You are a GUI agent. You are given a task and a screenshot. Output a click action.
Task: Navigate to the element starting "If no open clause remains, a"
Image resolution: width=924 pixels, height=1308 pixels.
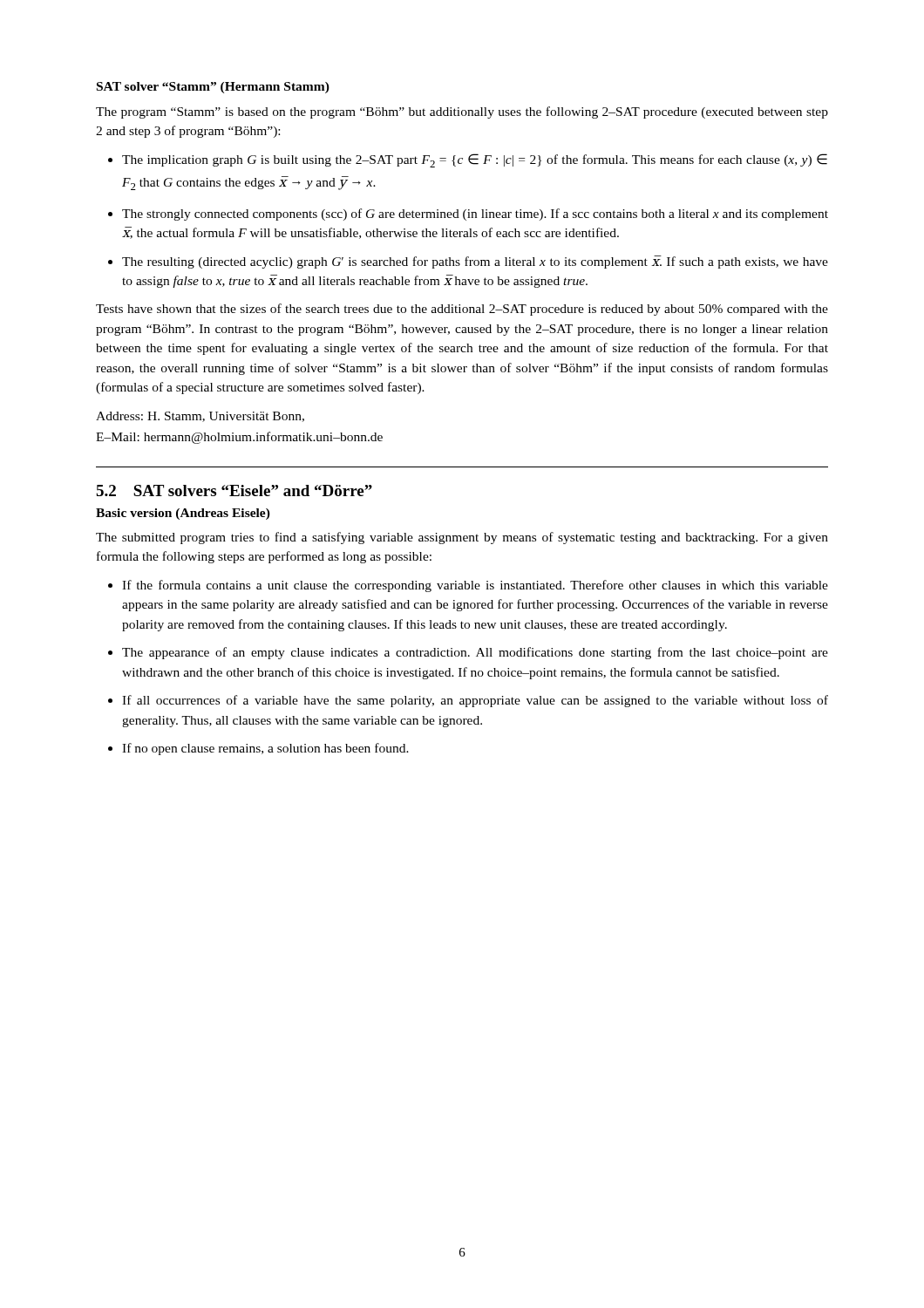[266, 748]
